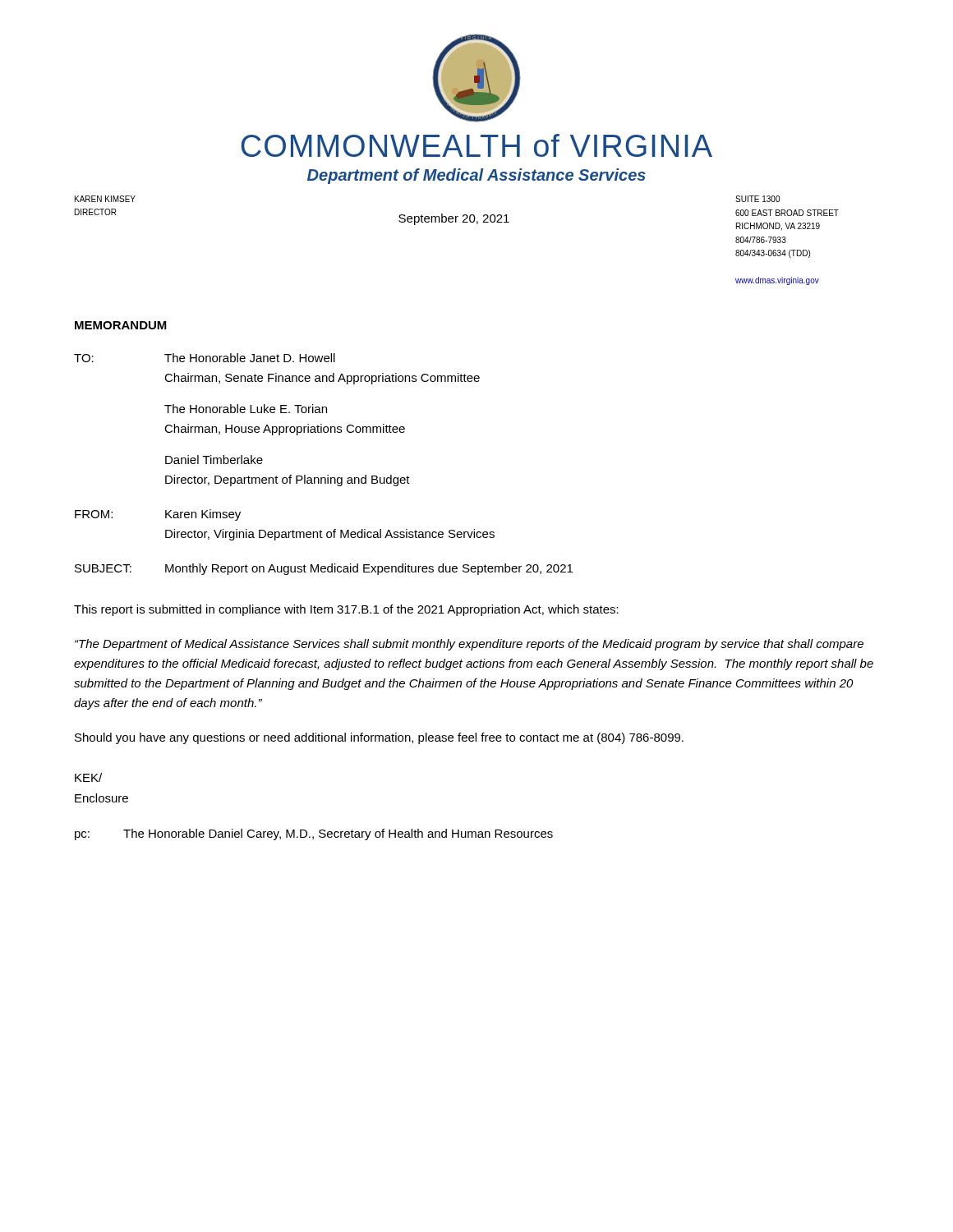Viewport: 953px width, 1232px height.
Task: Click the passage that begins "SUBJECT: Monthly Report"
Action: tap(476, 568)
